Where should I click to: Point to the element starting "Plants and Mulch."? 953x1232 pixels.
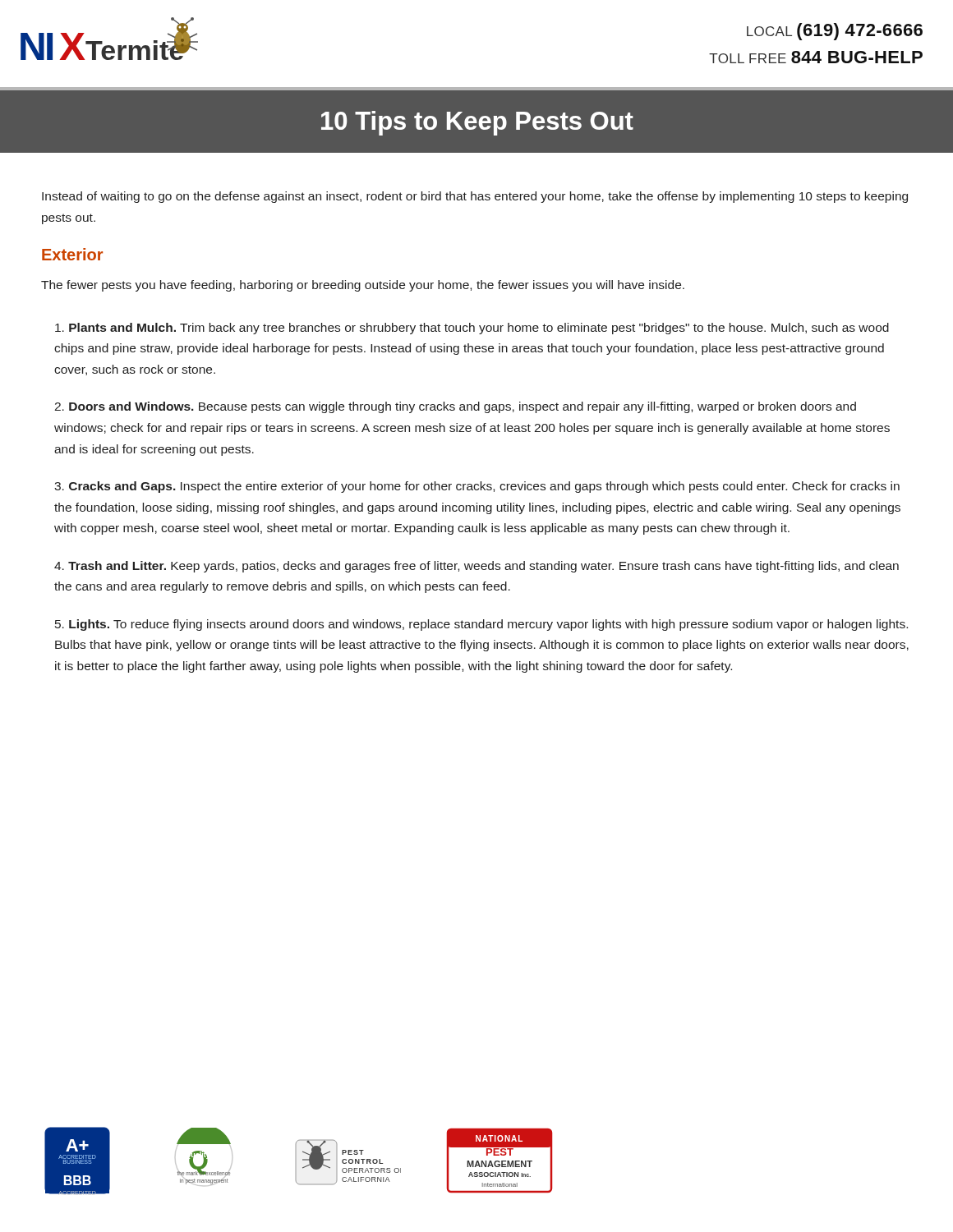click(x=472, y=348)
